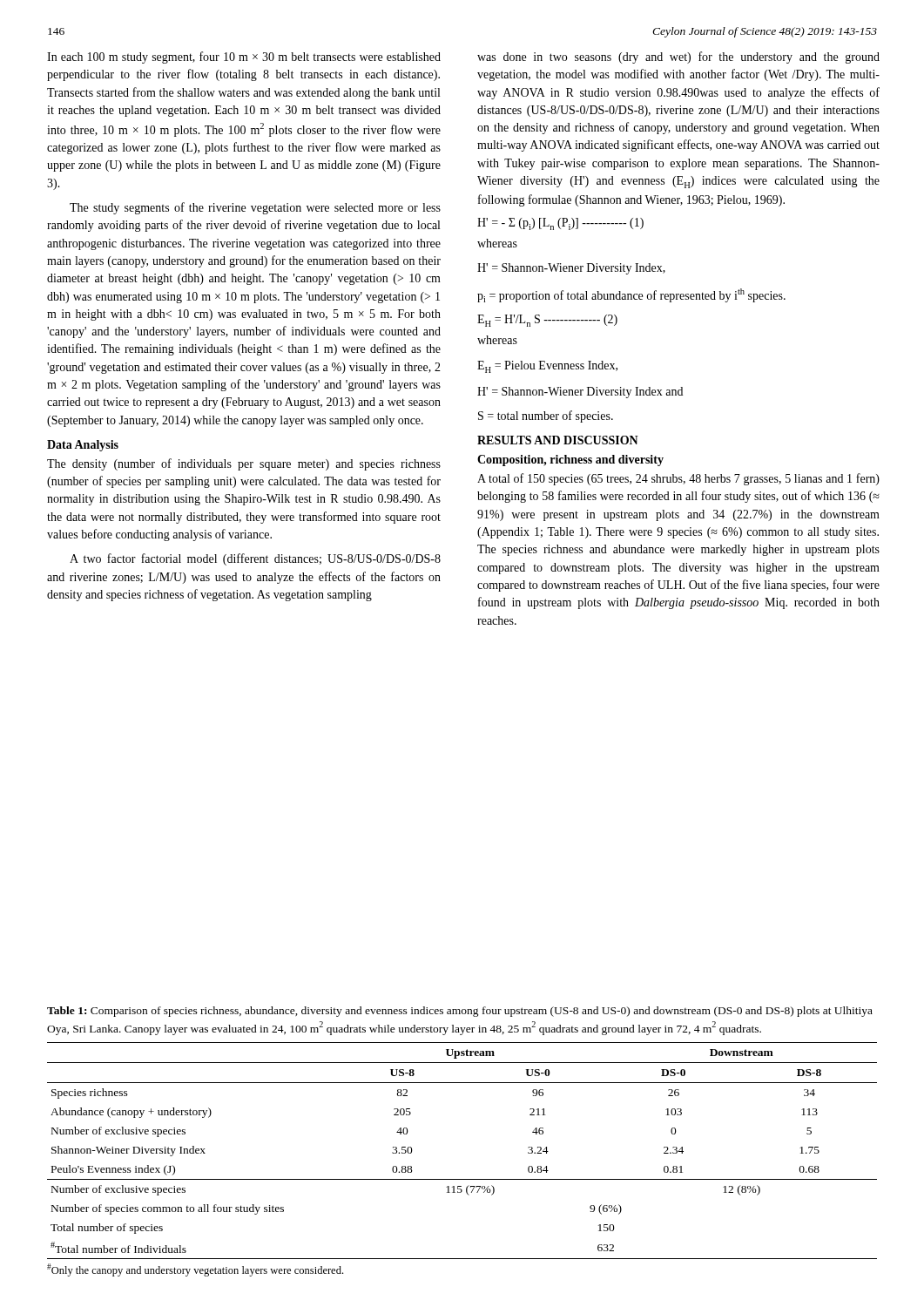Find the element starting "was done in two"
Viewport: 924px width, 1307px height.
tap(678, 129)
